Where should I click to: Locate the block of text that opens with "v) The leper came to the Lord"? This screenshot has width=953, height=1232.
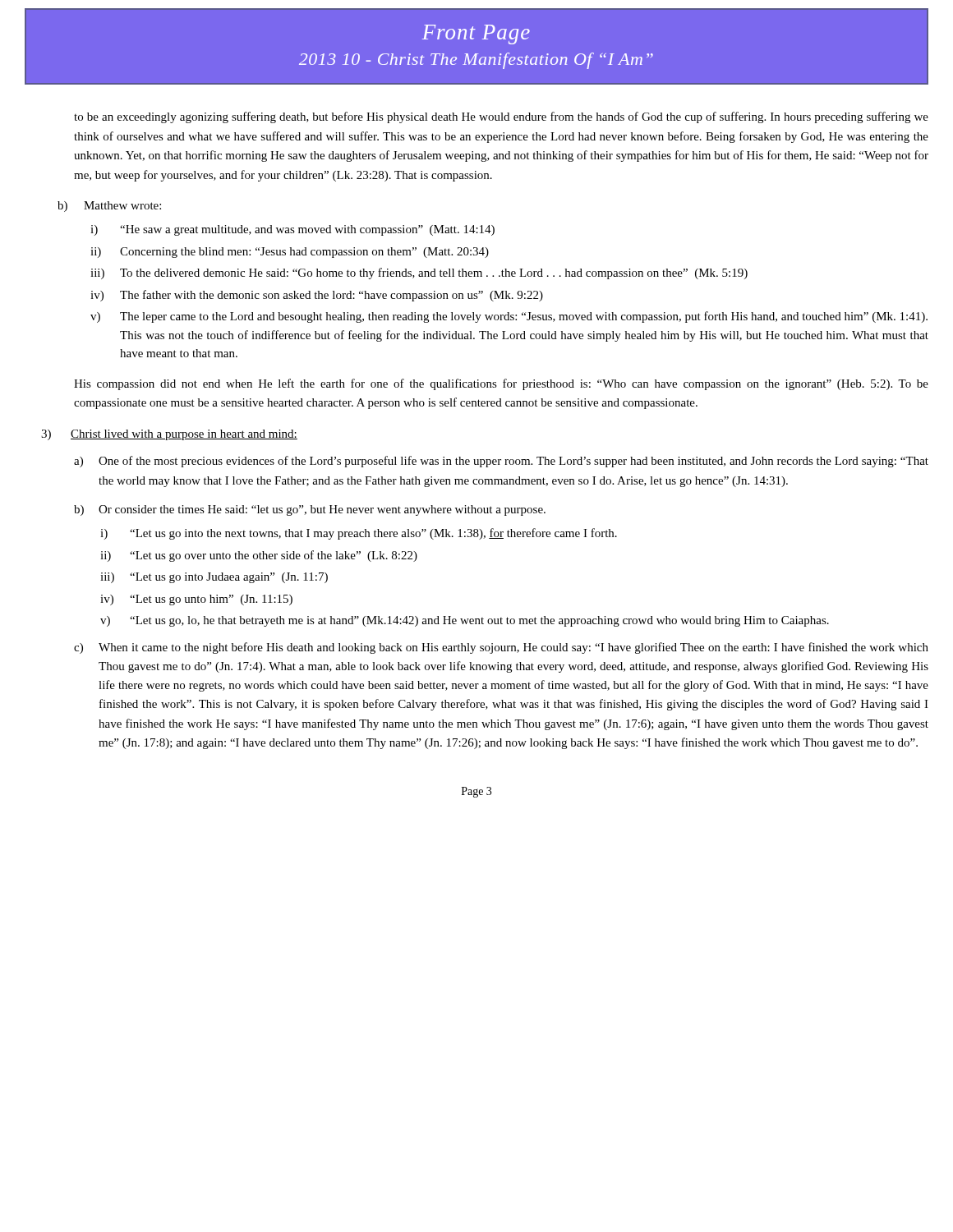[x=509, y=335]
